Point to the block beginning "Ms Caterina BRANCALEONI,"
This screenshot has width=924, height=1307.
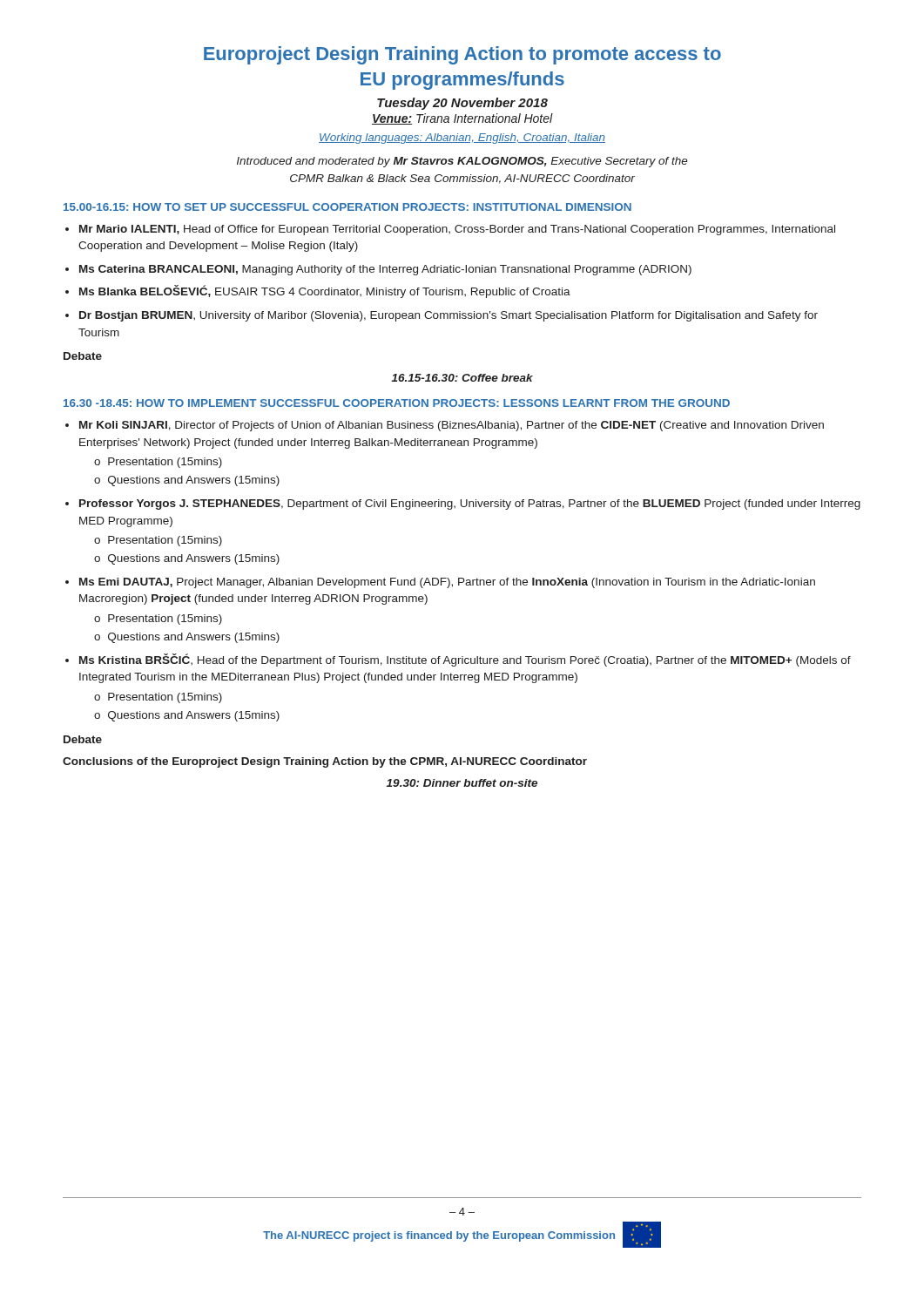point(385,269)
